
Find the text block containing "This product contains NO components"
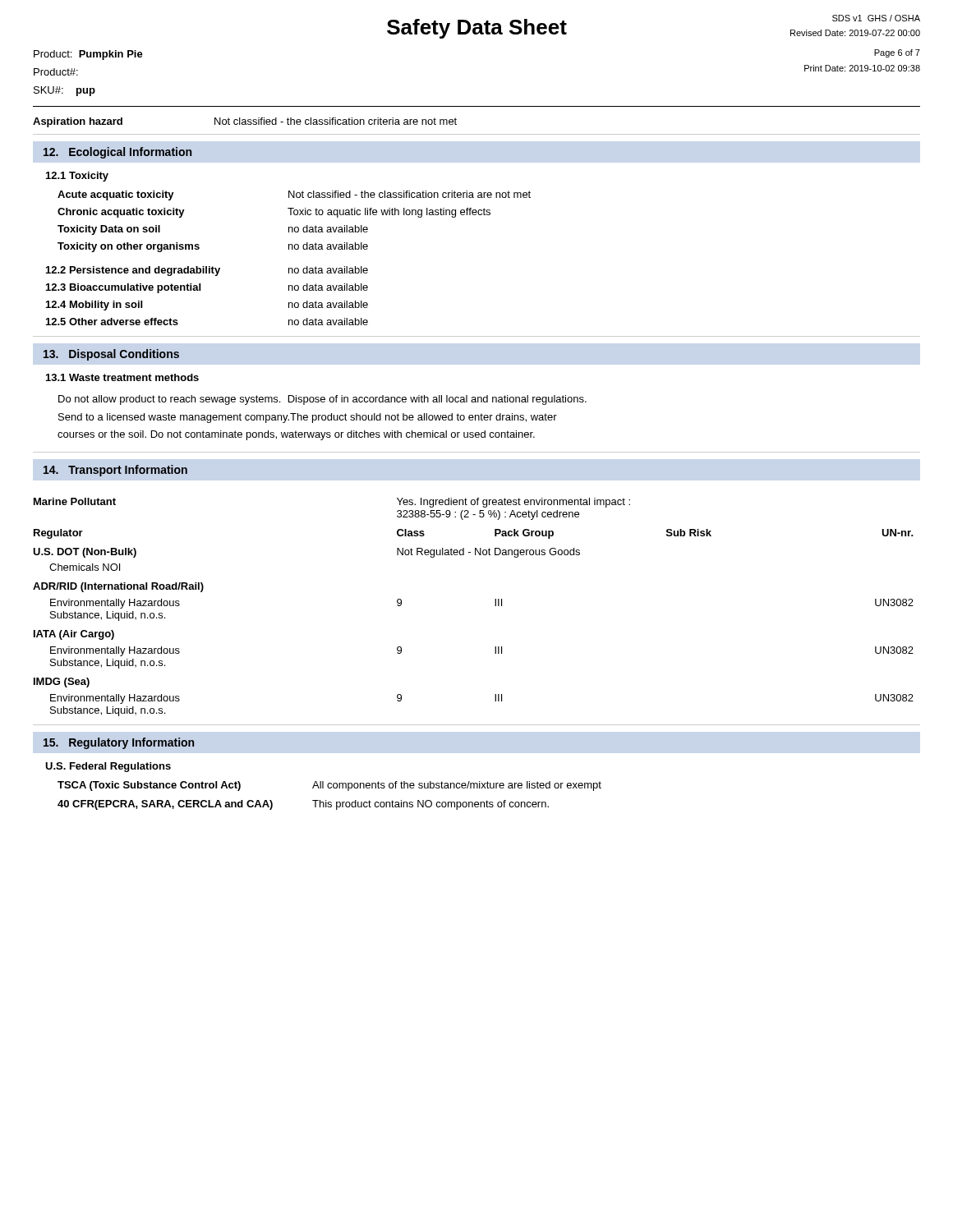431,803
